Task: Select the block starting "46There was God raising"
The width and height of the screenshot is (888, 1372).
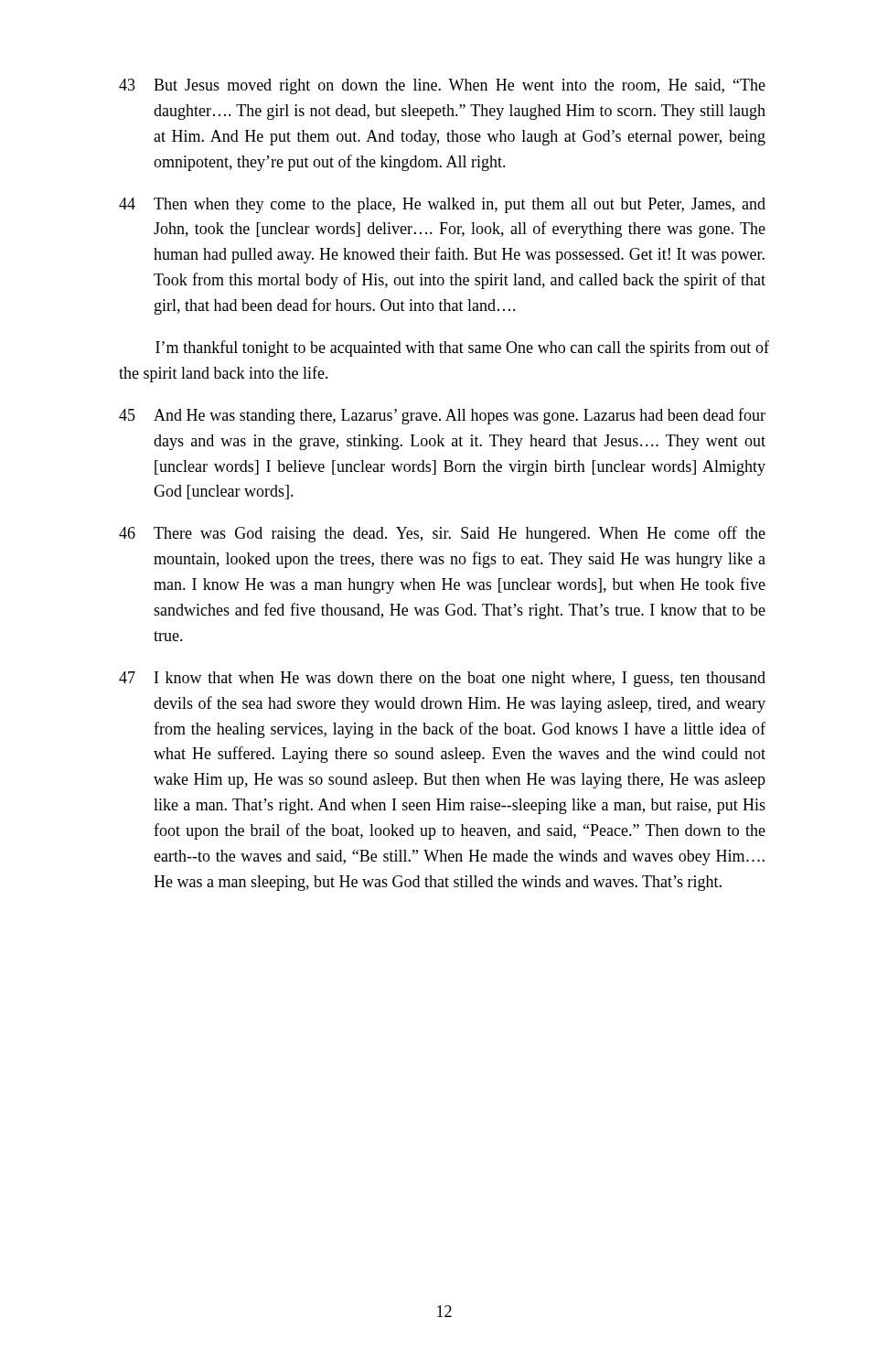Action: pyautogui.click(x=442, y=585)
